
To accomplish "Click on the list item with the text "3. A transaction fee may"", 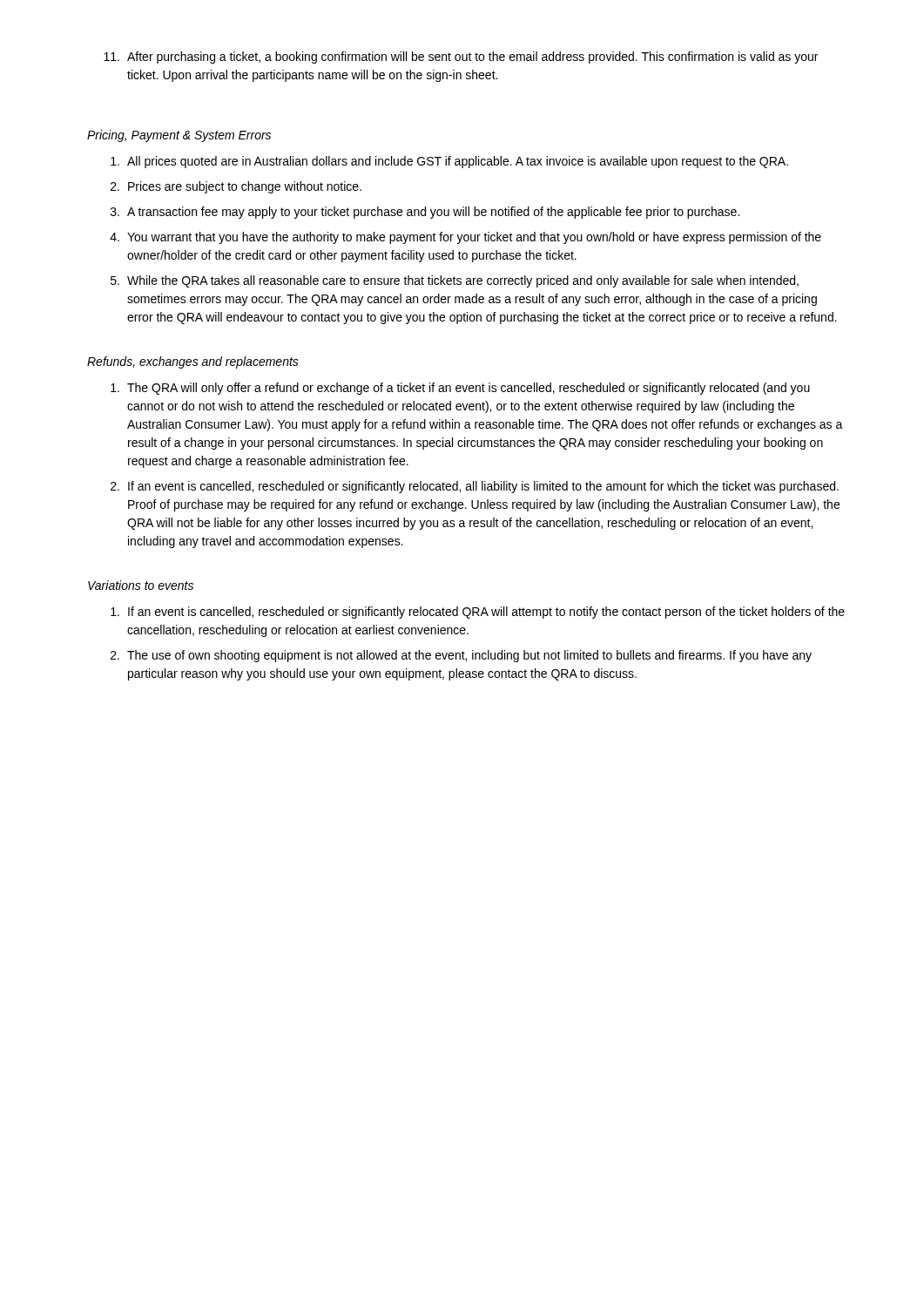I will 466,212.
